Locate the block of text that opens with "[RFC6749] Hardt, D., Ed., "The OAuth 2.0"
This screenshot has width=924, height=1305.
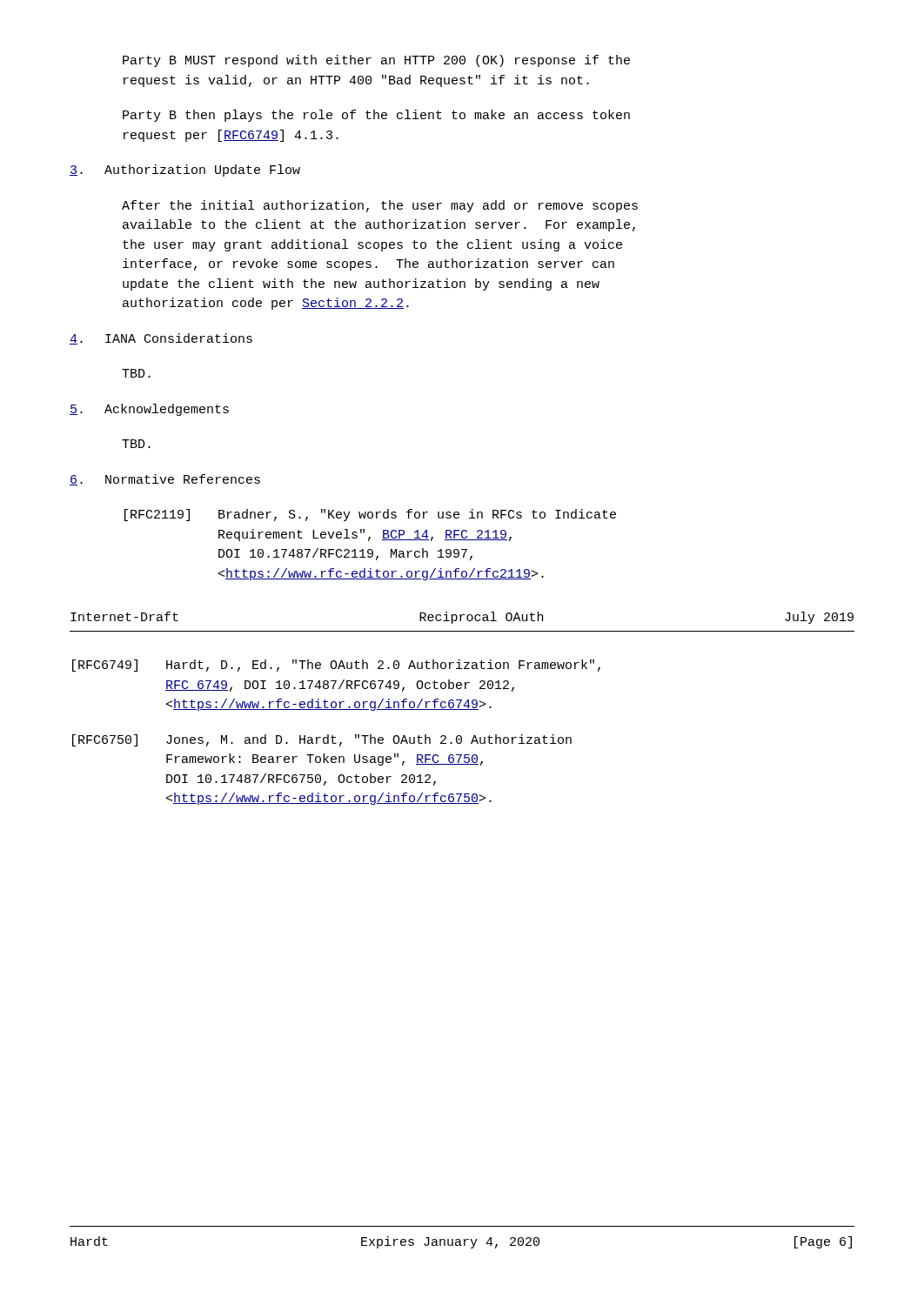pos(462,686)
